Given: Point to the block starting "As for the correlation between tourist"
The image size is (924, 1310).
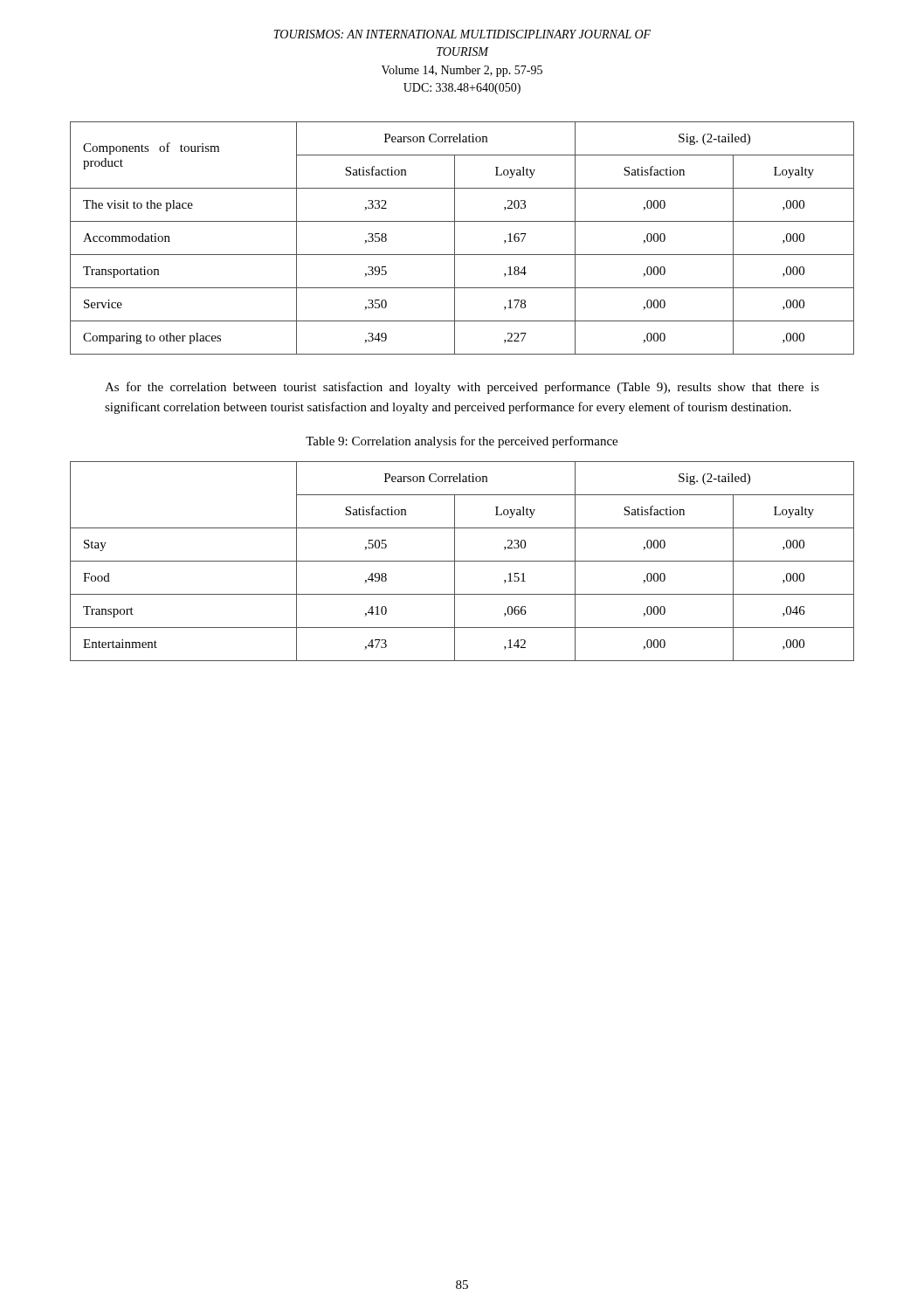Looking at the screenshot, I should (x=462, y=397).
